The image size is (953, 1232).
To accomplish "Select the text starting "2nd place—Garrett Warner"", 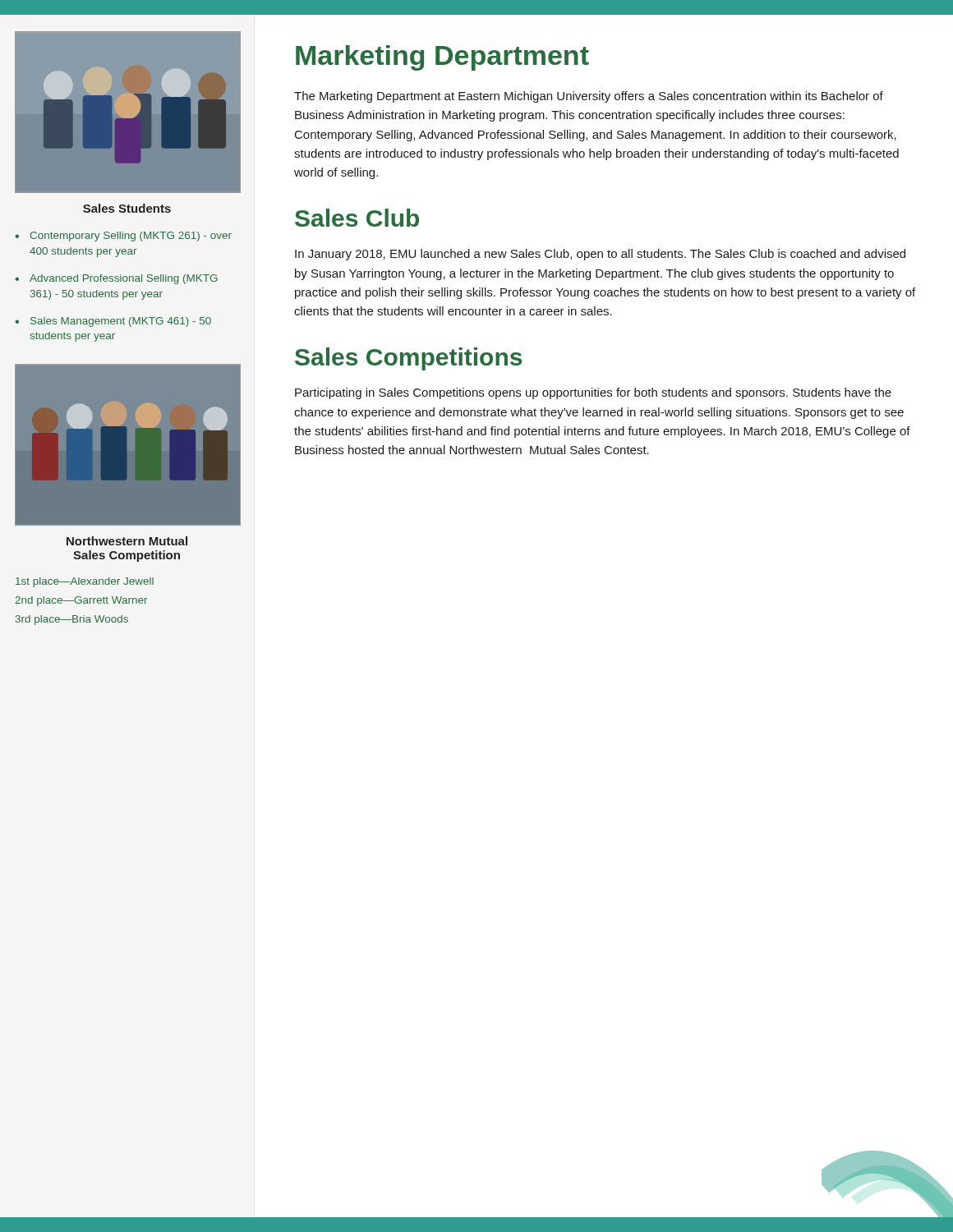I will [x=81, y=600].
